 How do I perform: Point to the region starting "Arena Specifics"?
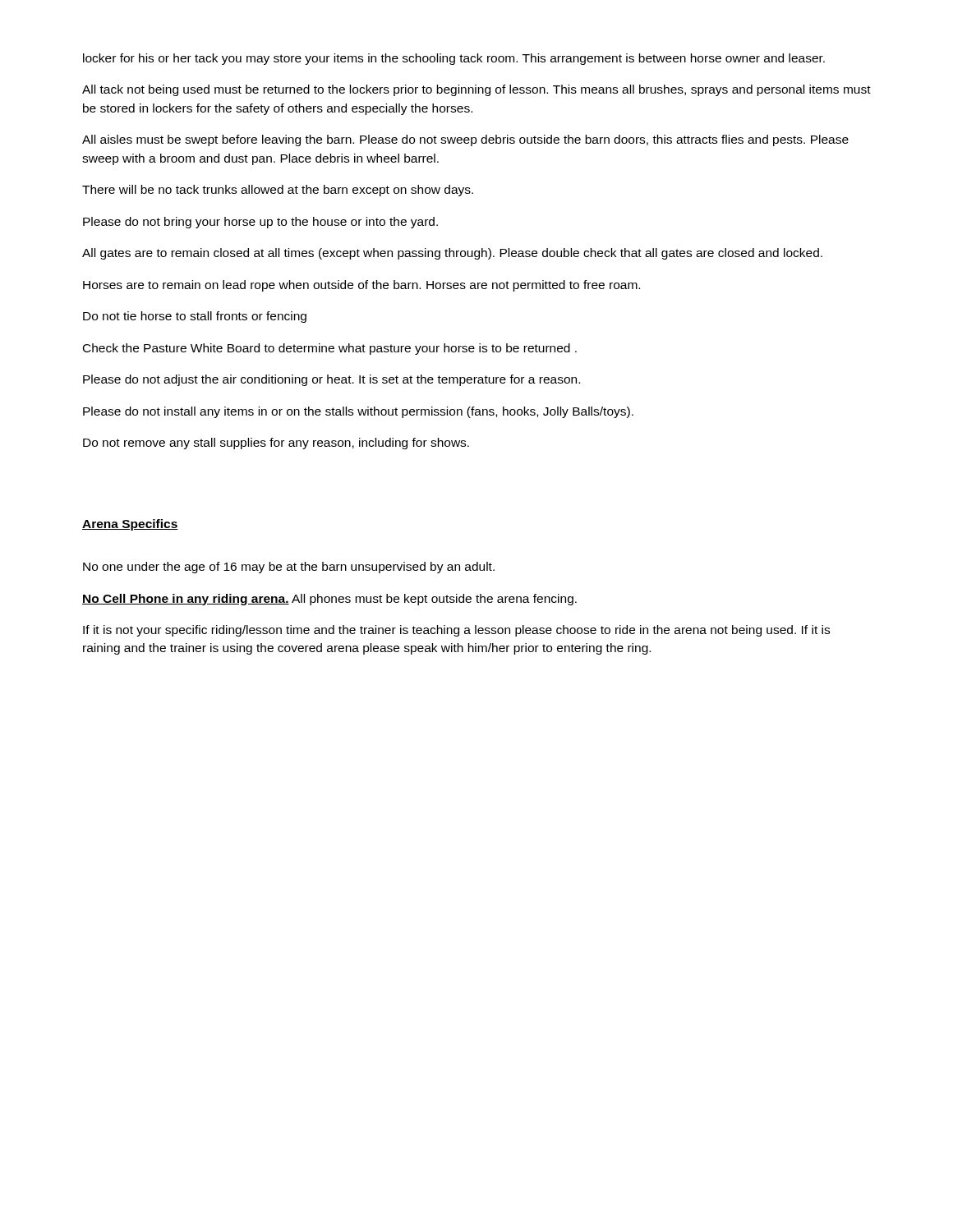click(130, 524)
